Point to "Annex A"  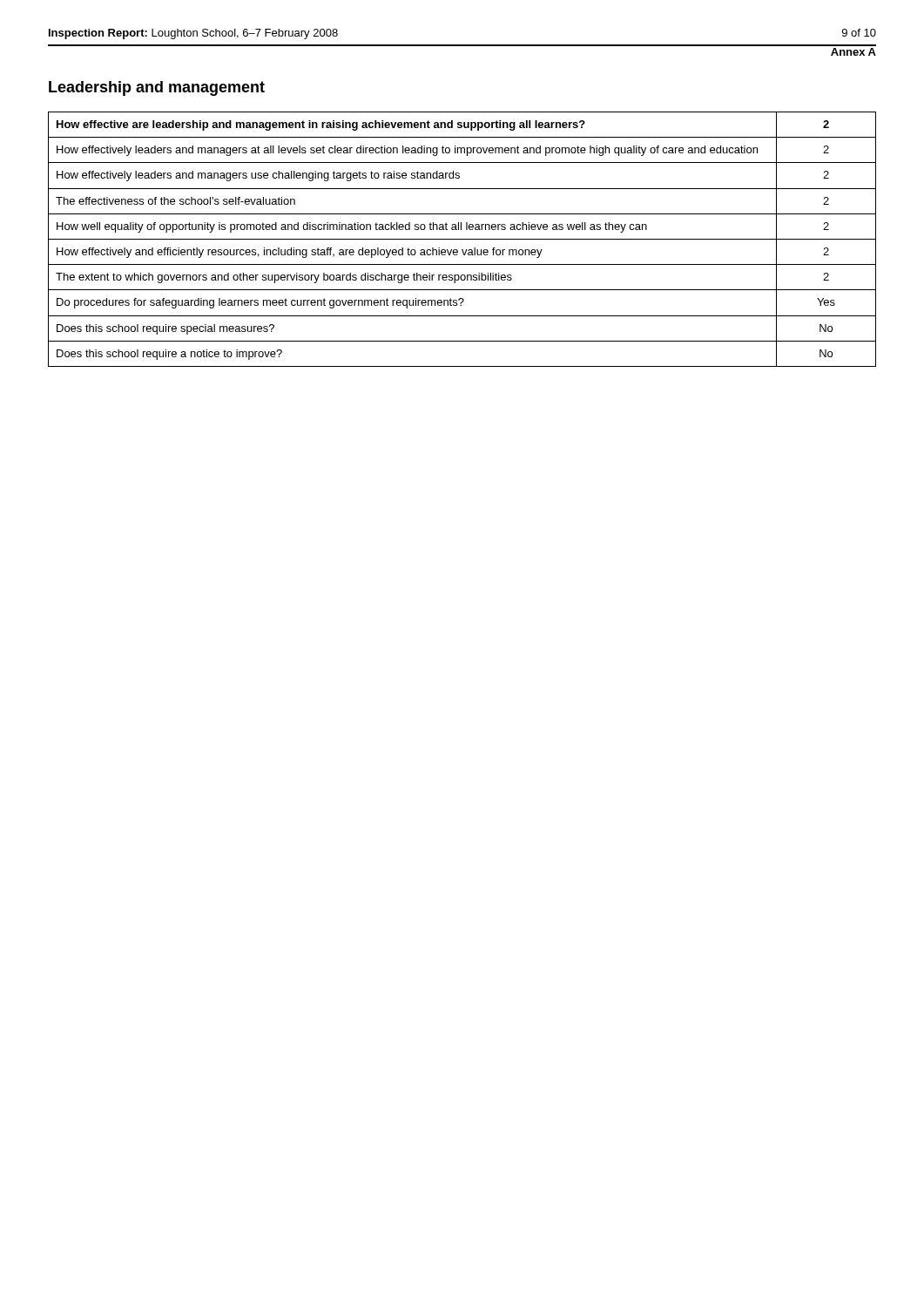coord(853,52)
